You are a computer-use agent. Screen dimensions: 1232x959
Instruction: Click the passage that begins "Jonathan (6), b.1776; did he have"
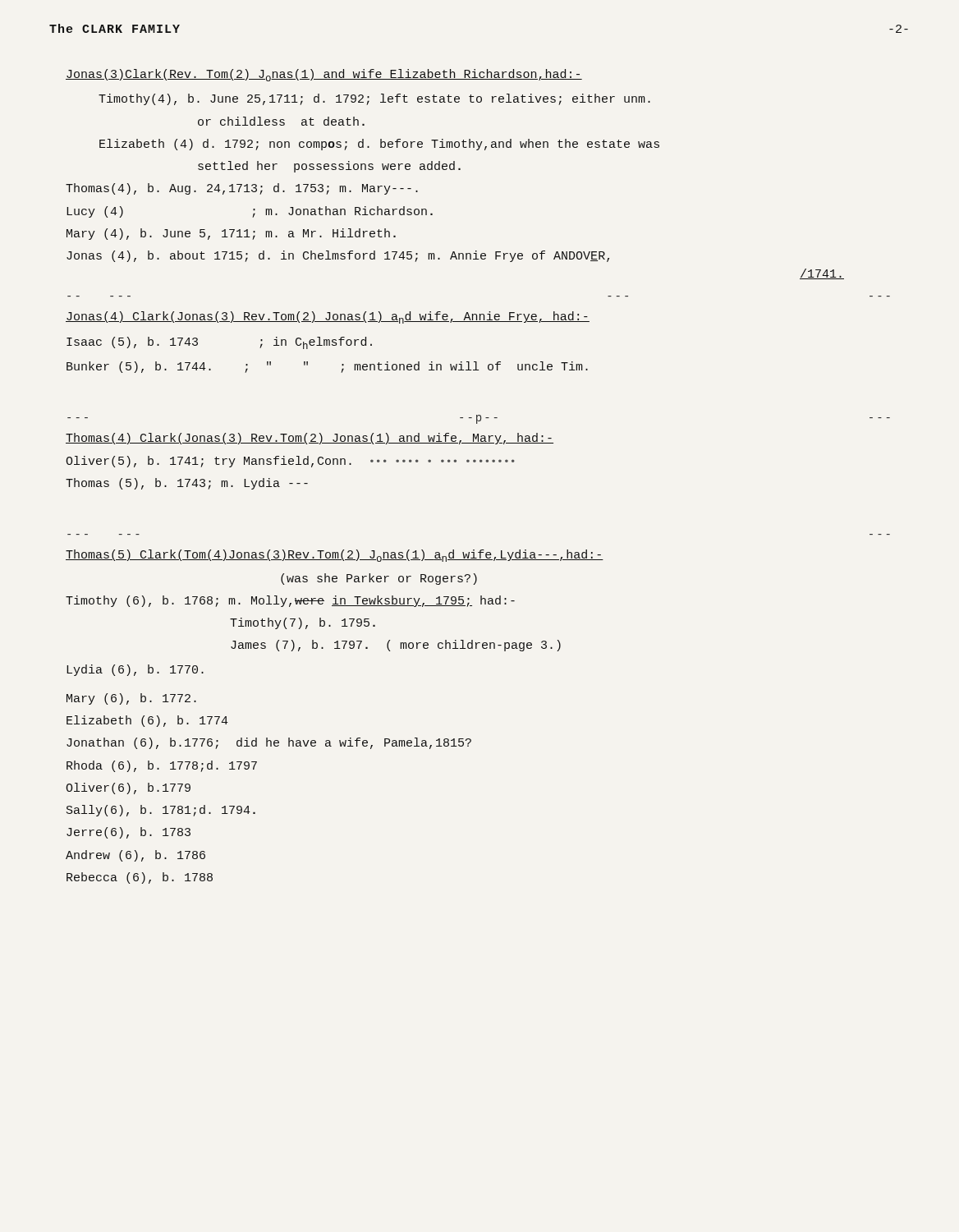(269, 744)
